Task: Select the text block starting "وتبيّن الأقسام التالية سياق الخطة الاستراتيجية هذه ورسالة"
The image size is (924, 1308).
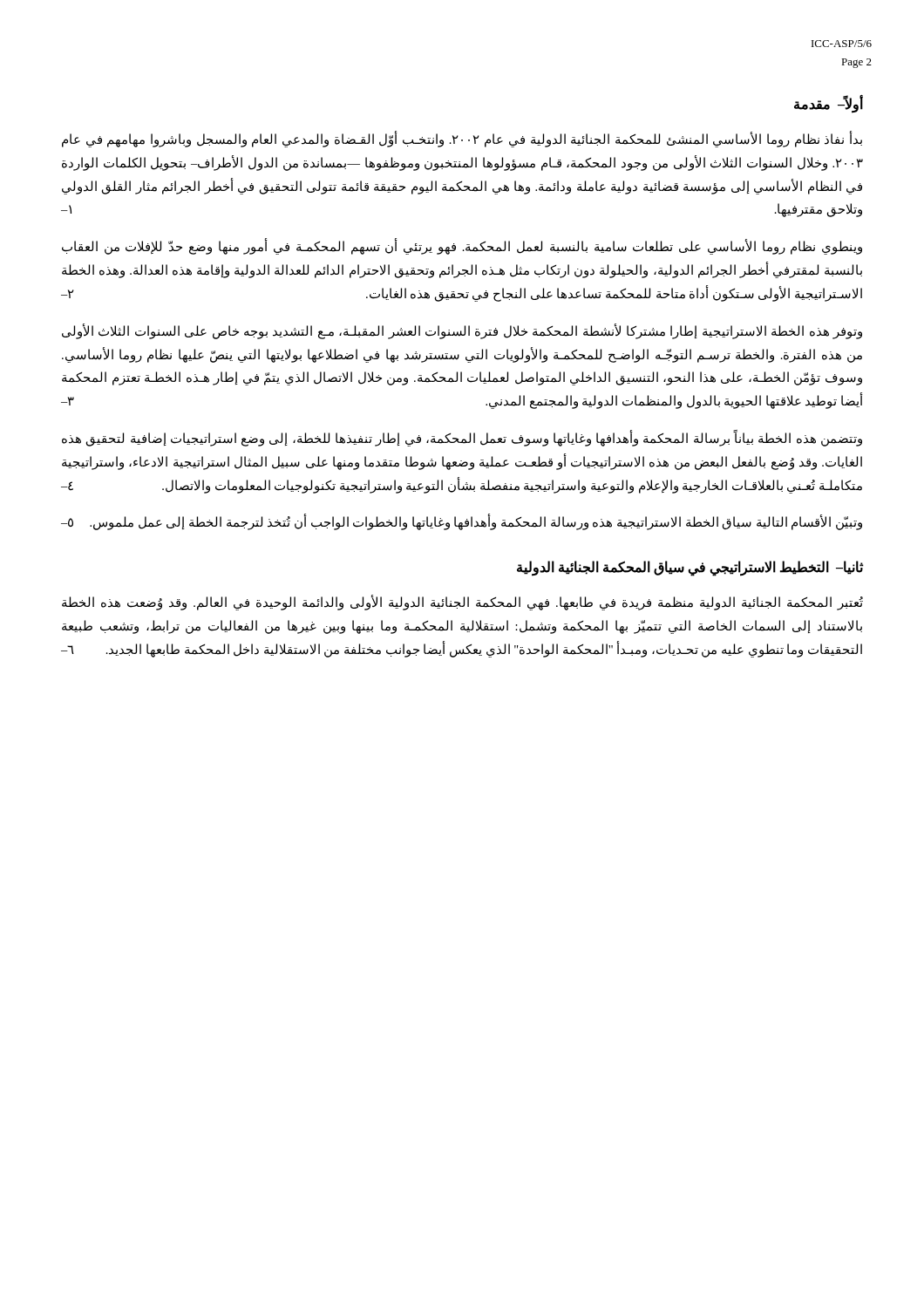Action: 462,523
